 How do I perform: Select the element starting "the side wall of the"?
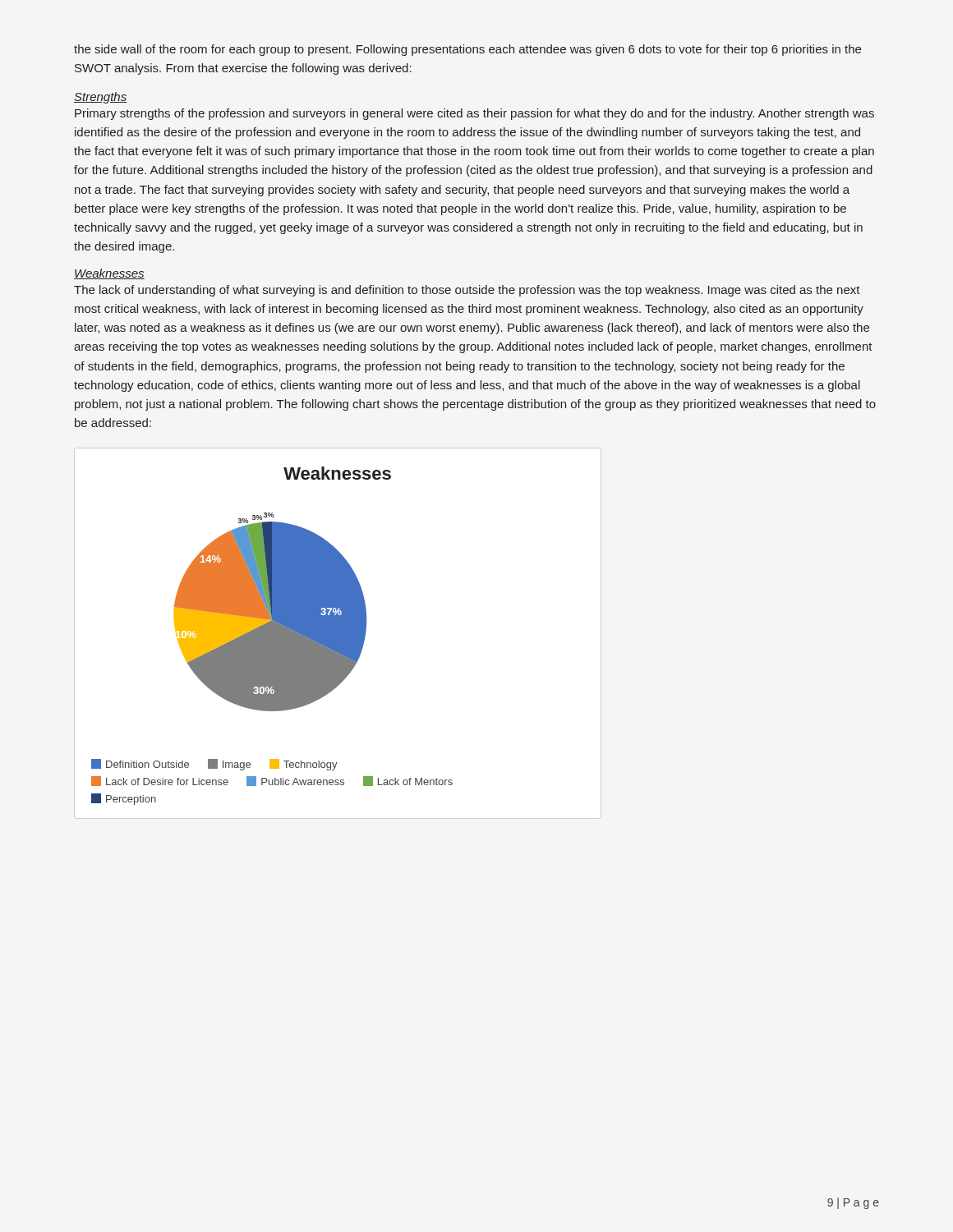[x=468, y=58]
